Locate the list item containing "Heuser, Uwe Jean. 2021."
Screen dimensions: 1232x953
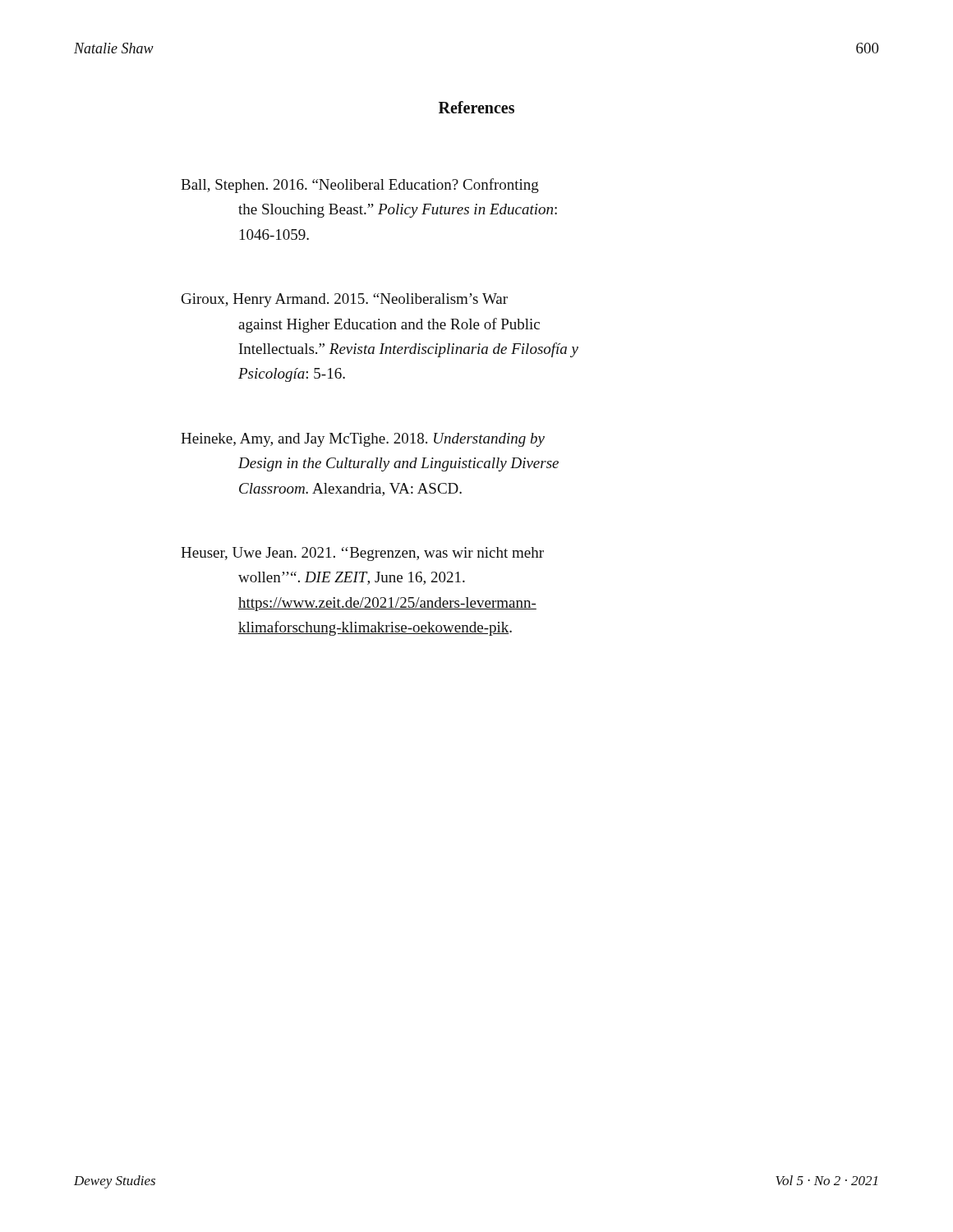point(493,592)
